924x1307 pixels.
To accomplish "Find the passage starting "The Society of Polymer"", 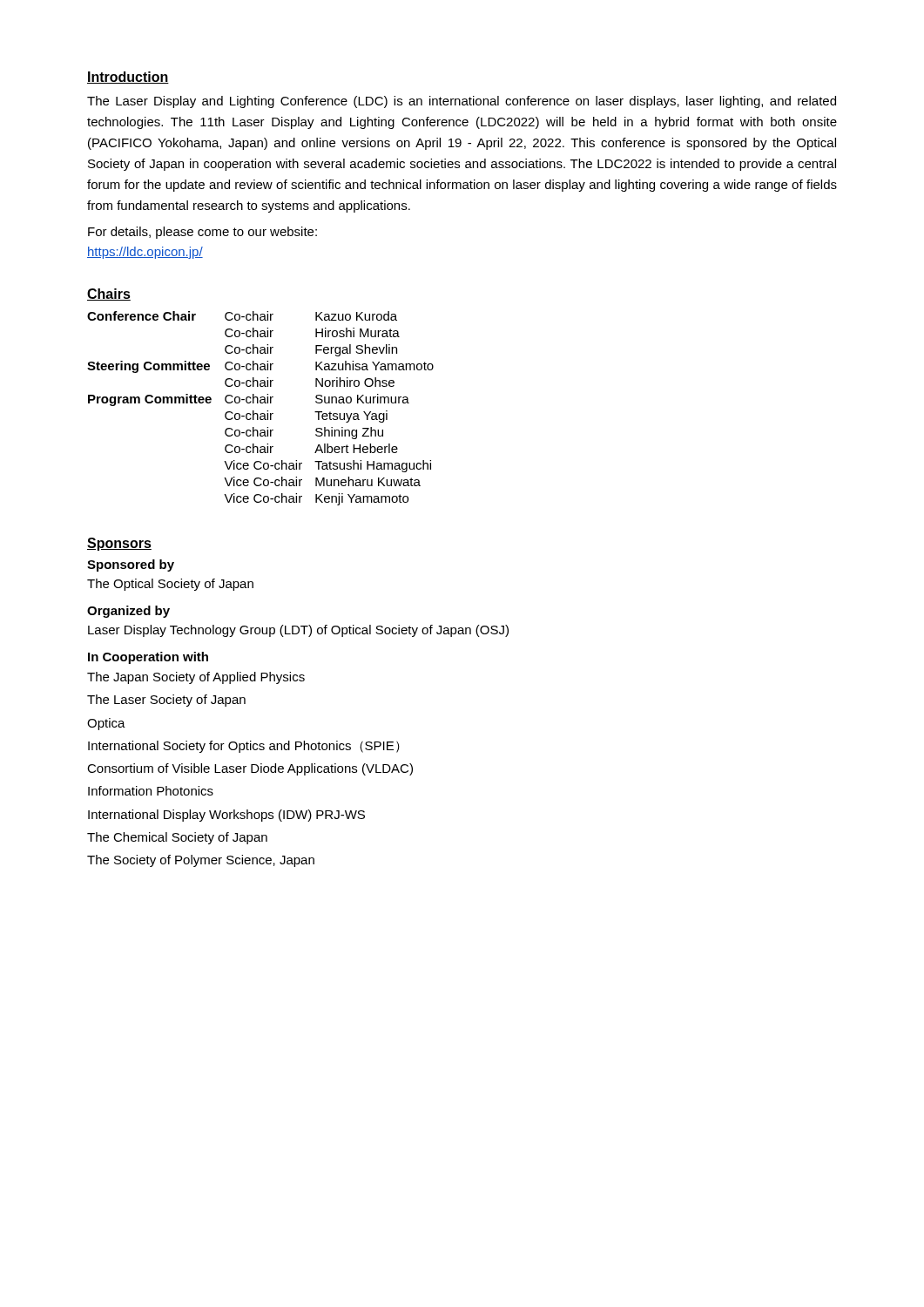I will pyautogui.click(x=201, y=860).
